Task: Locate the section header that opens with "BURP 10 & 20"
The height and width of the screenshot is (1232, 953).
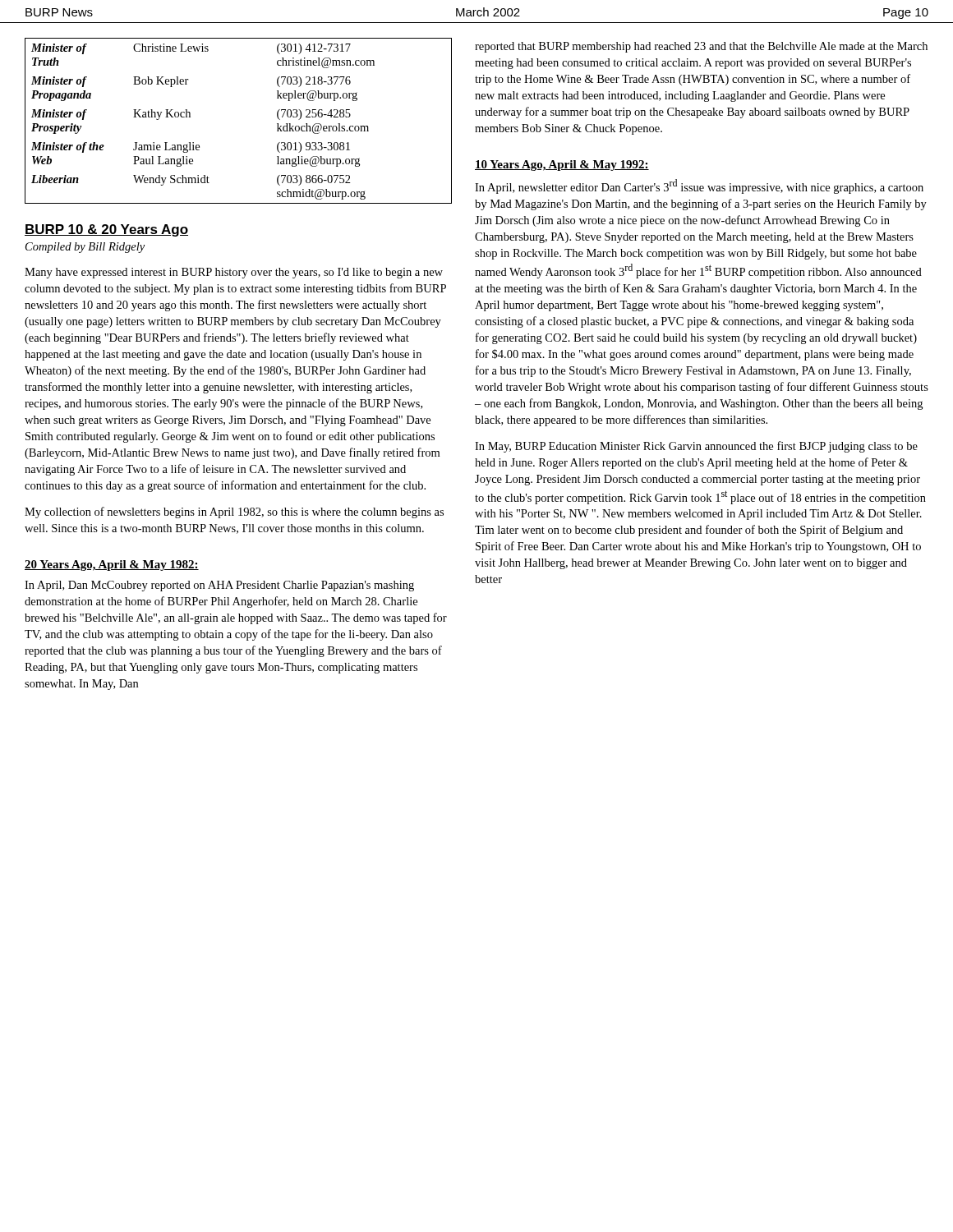Action: (x=106, y=230)
